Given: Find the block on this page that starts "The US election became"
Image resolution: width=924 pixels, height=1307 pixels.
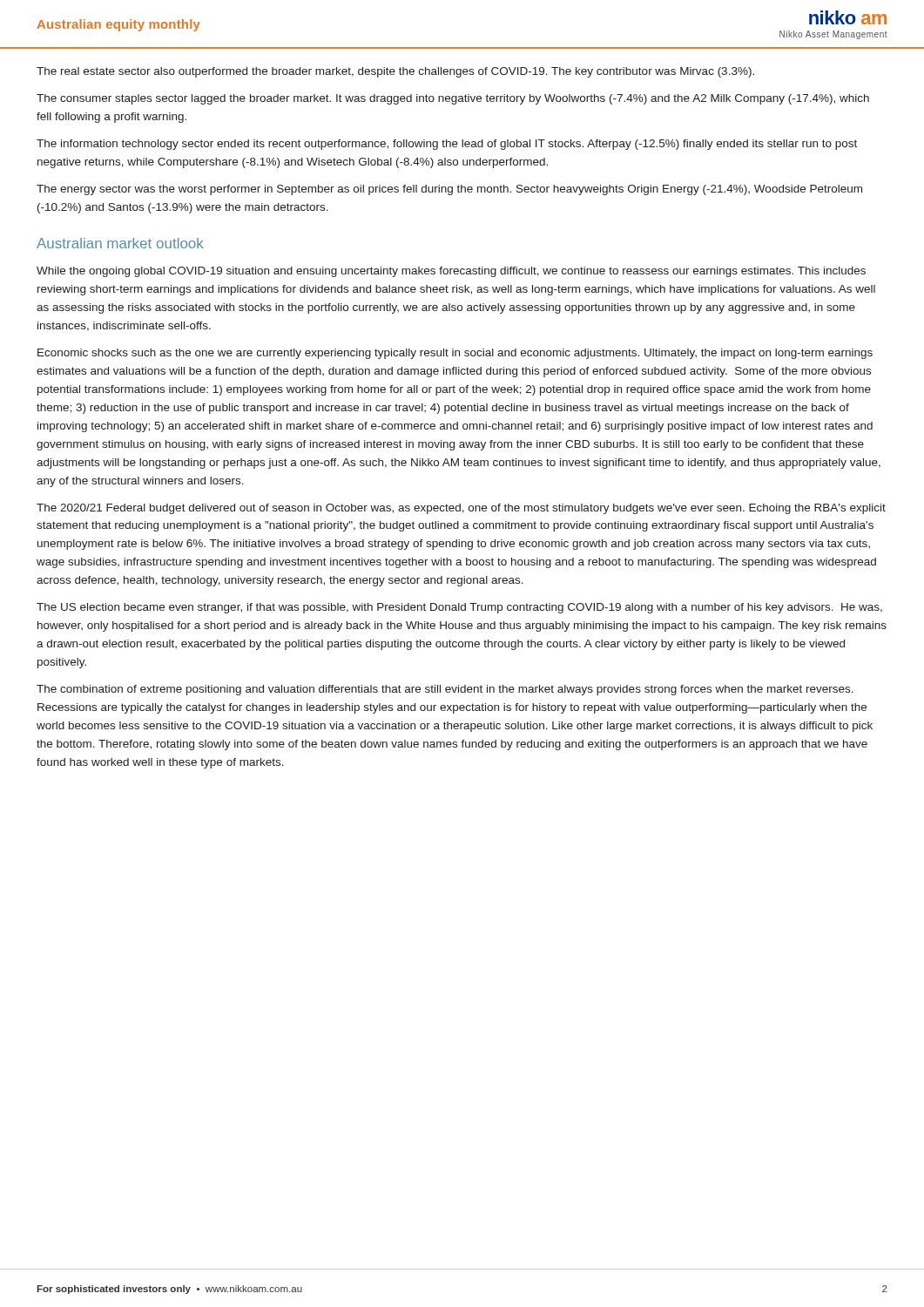Looking at the screenshot, I should tap(462, 634).
